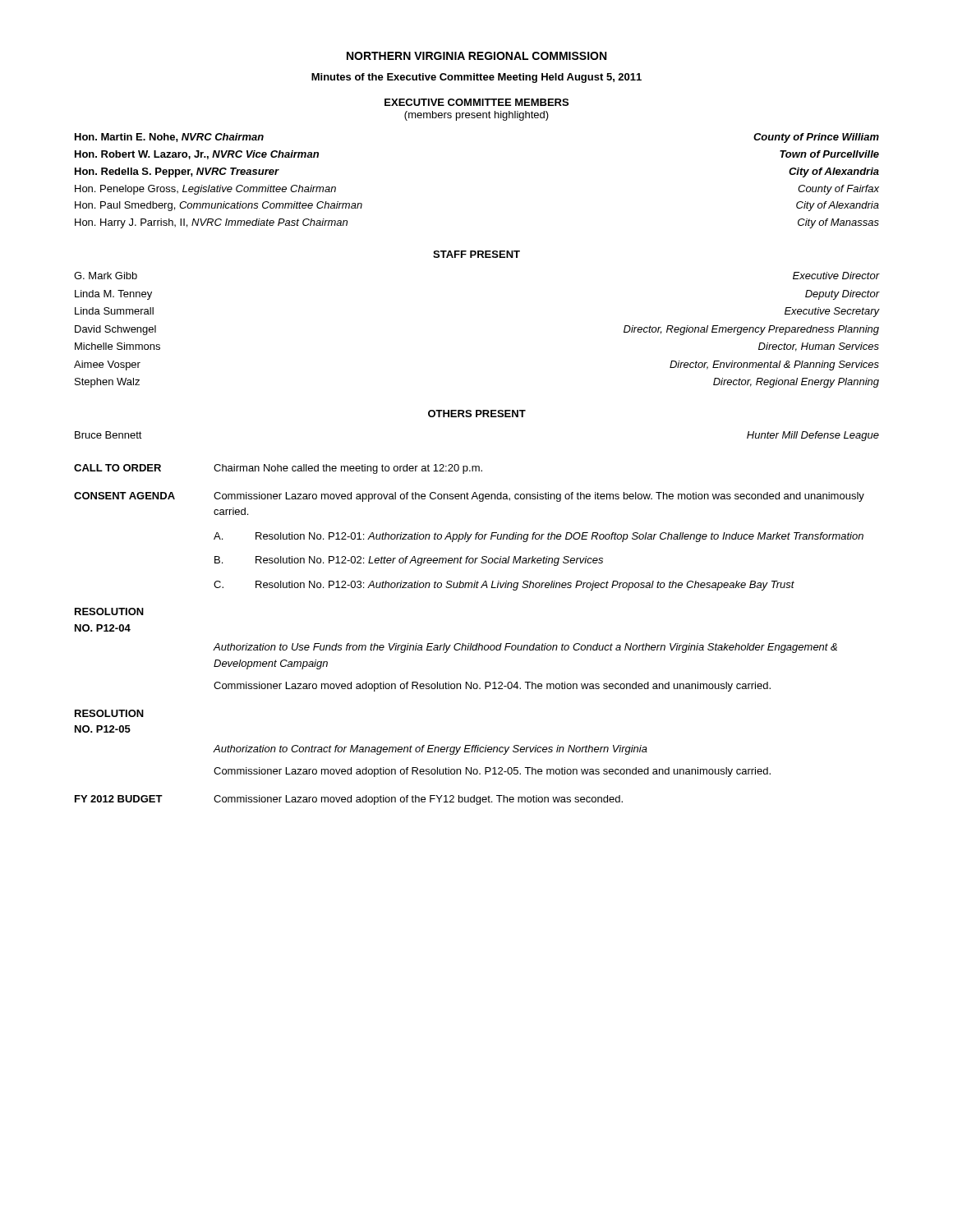Locate the text block starting "CONSENT AGENDA Commissioner Lazaro"
953x1232 pixels.
tap(476, 504)
